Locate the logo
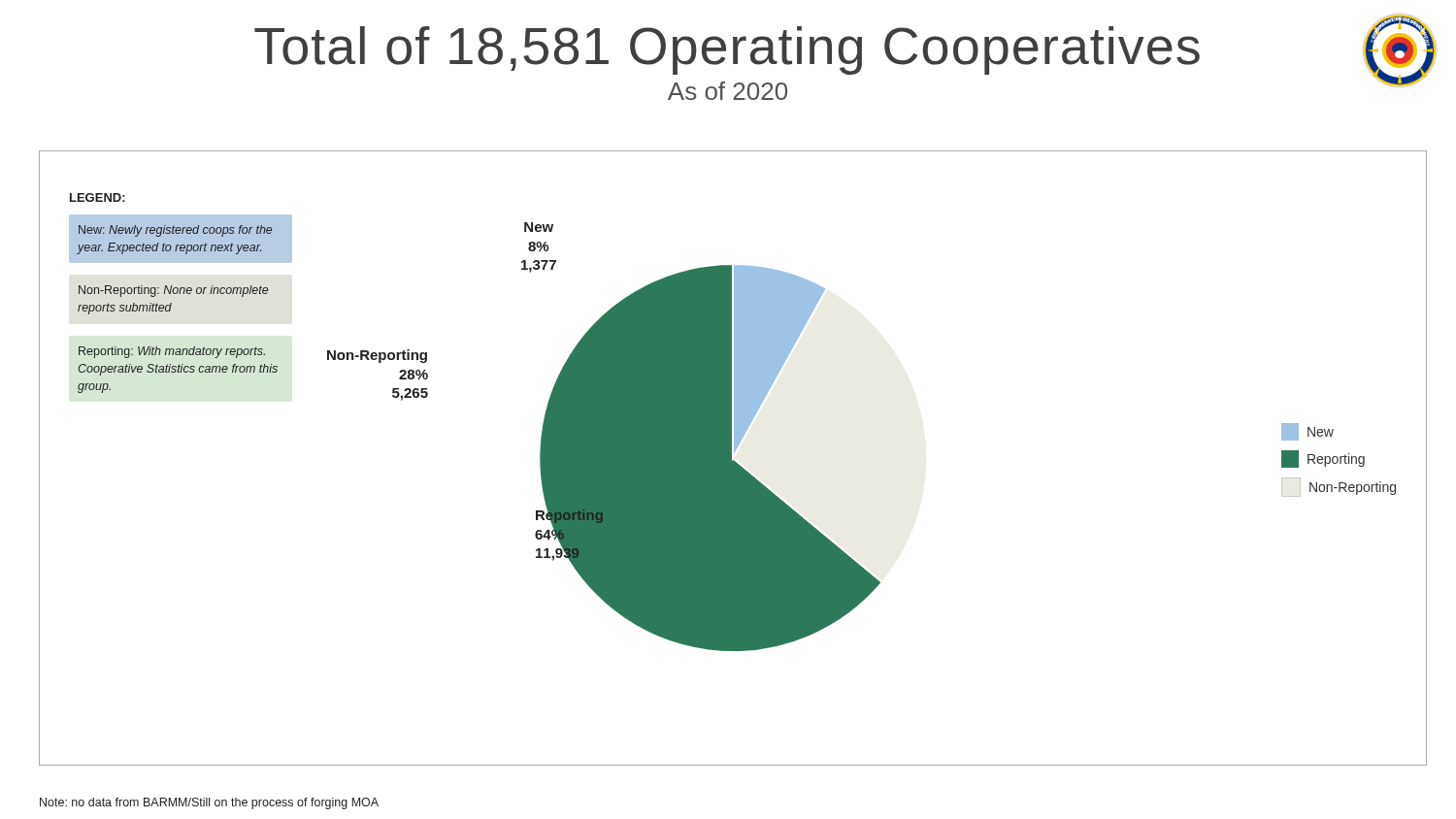The image size is (1456, 819). pyautogui.click(x=1400, y=50)
